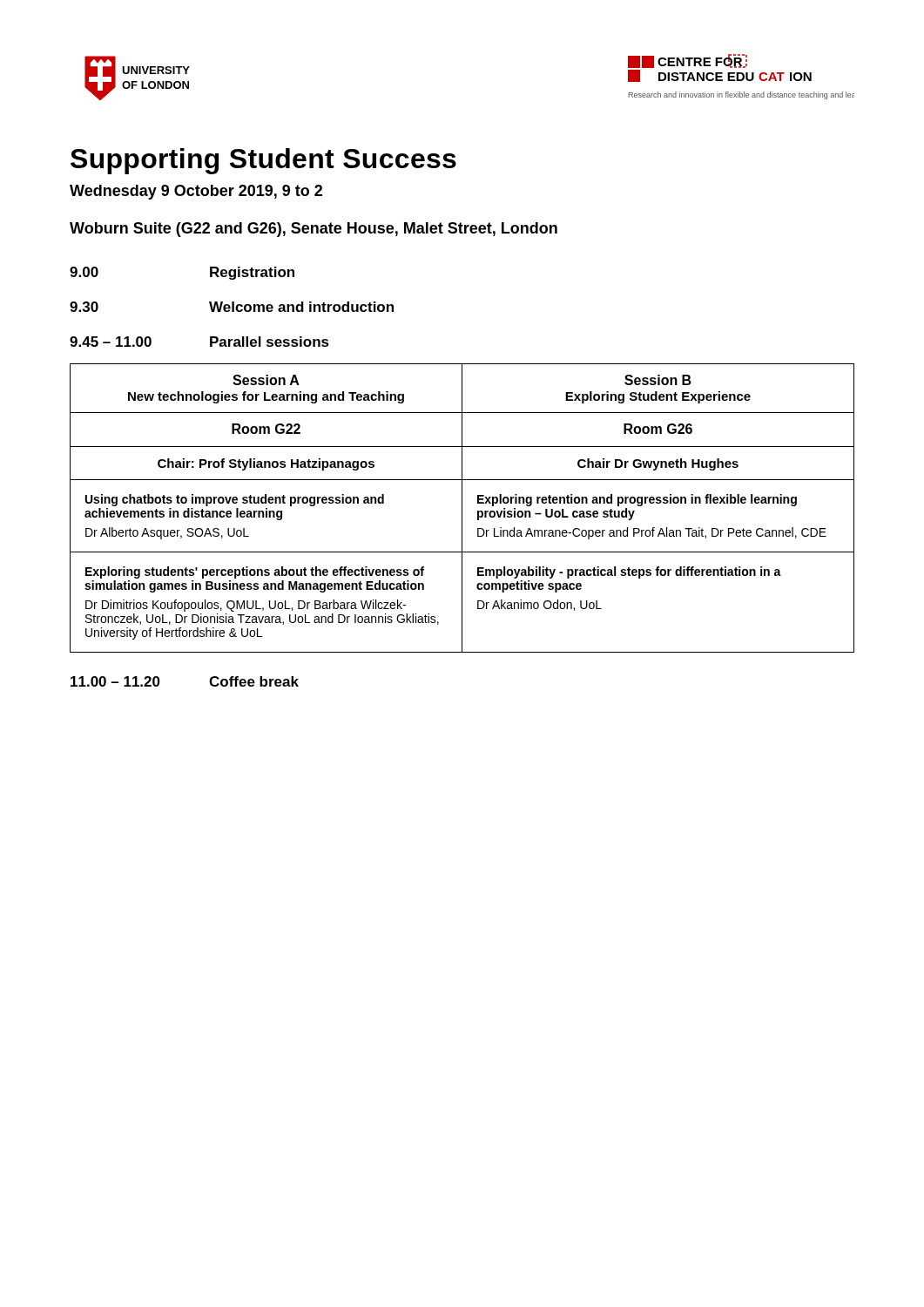
Task: Click on the table containing "Session A"
Action: (462, 508)
